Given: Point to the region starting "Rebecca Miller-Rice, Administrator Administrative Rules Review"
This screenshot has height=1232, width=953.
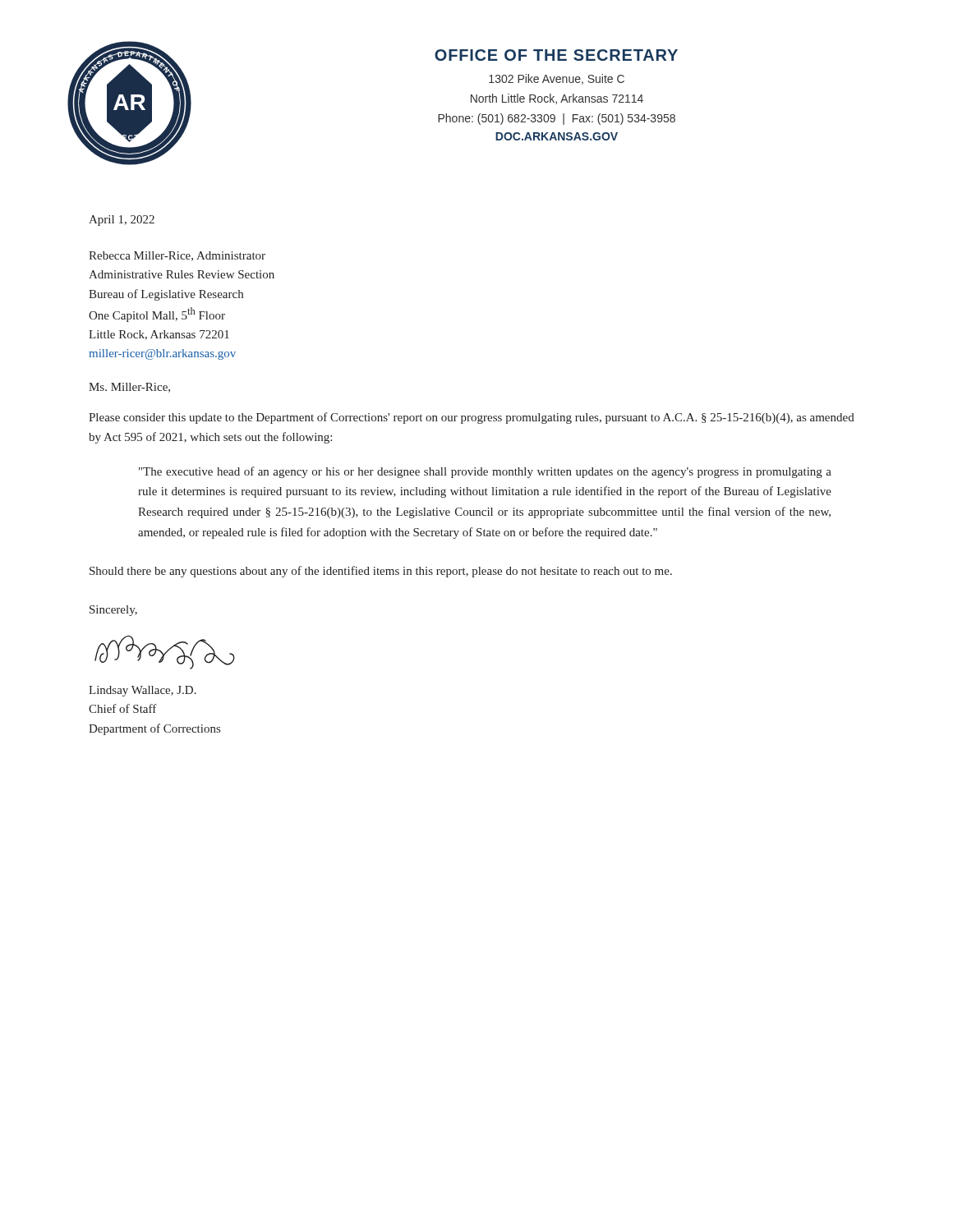Looking at the screenshot, I should tap(182, 304).
